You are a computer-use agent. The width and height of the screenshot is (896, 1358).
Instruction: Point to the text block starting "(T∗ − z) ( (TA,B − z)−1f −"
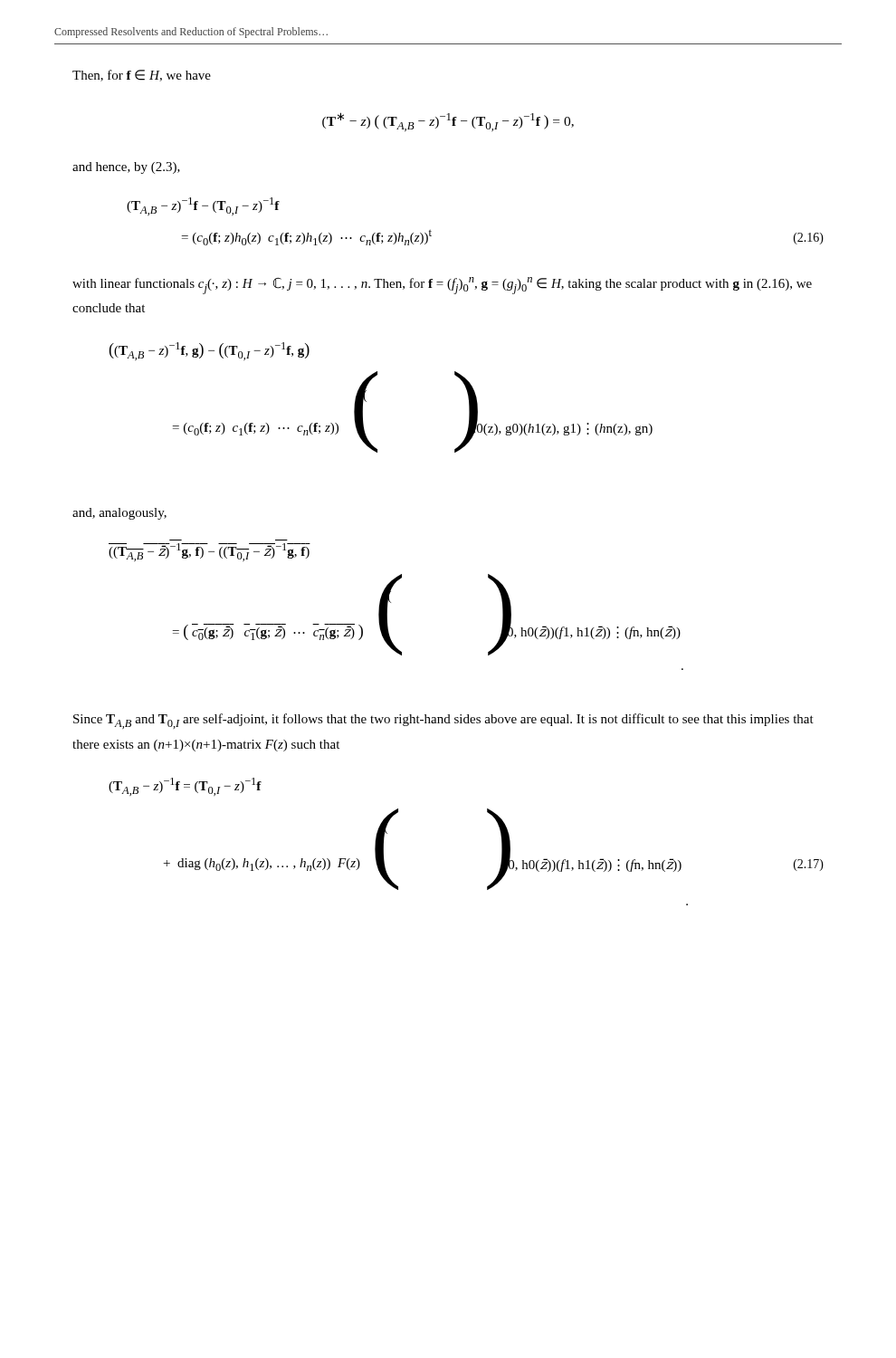point(448,121)
